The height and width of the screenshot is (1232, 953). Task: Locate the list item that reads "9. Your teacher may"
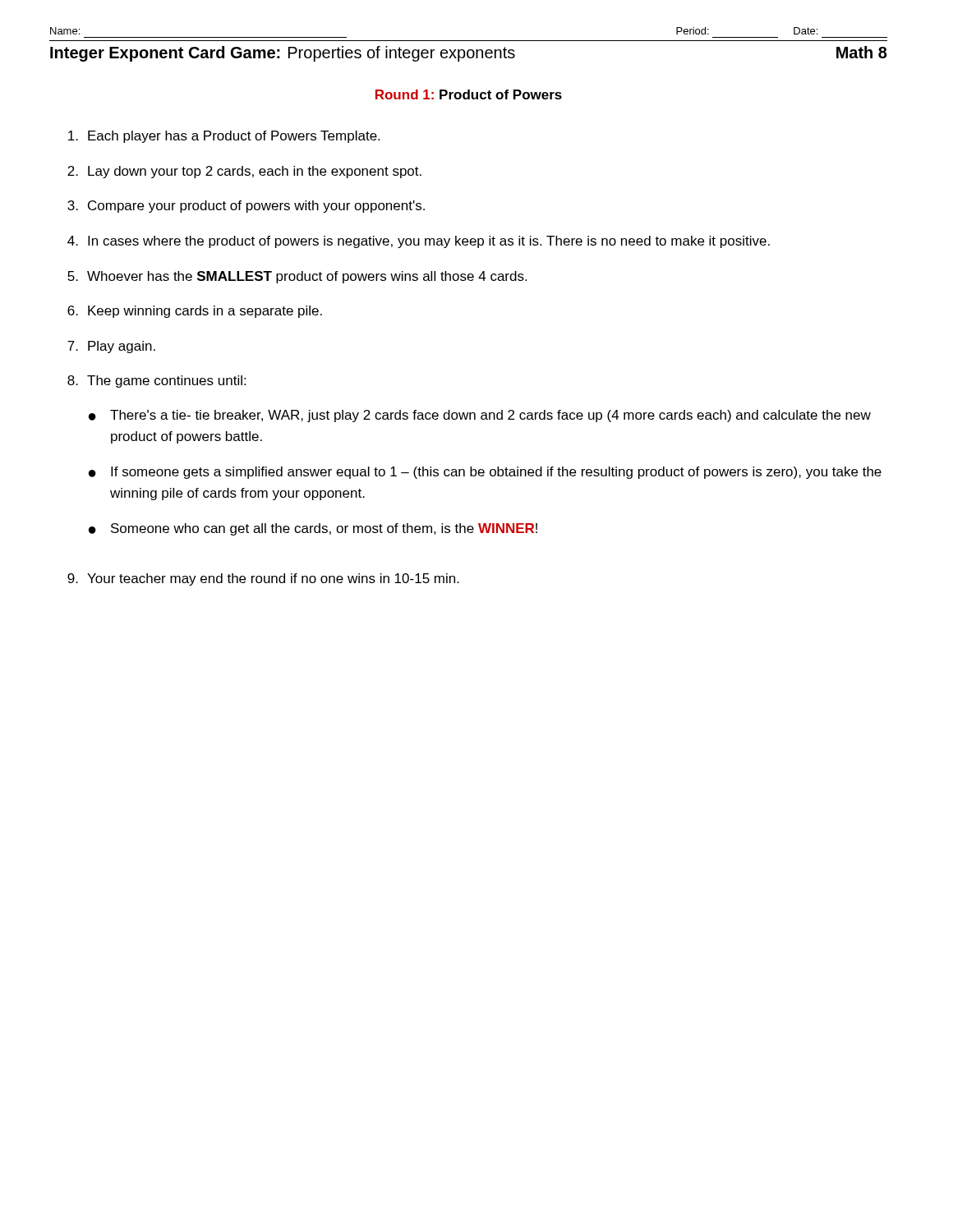468,579
